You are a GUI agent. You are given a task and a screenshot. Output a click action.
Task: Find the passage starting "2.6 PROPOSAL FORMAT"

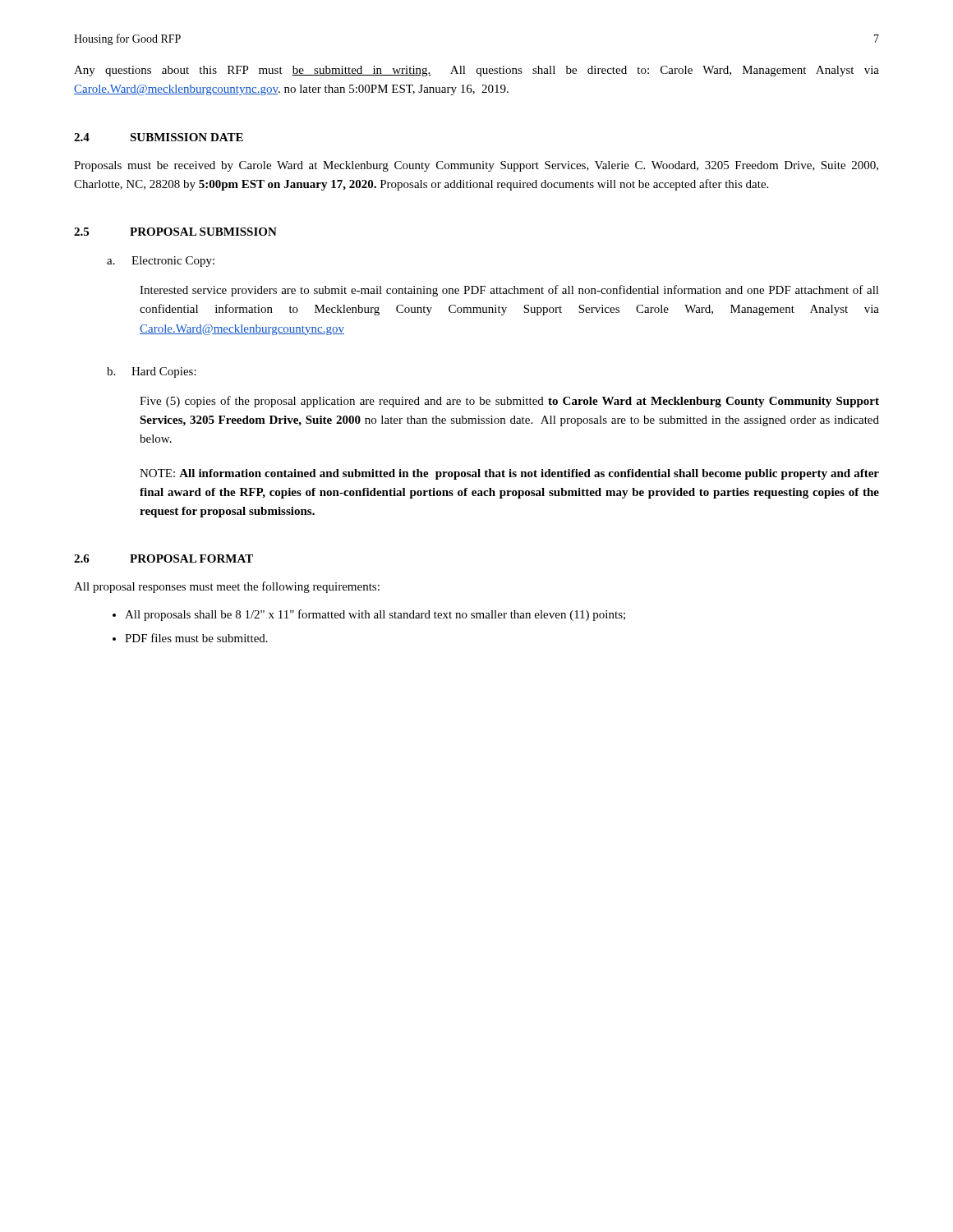(164, 559)
